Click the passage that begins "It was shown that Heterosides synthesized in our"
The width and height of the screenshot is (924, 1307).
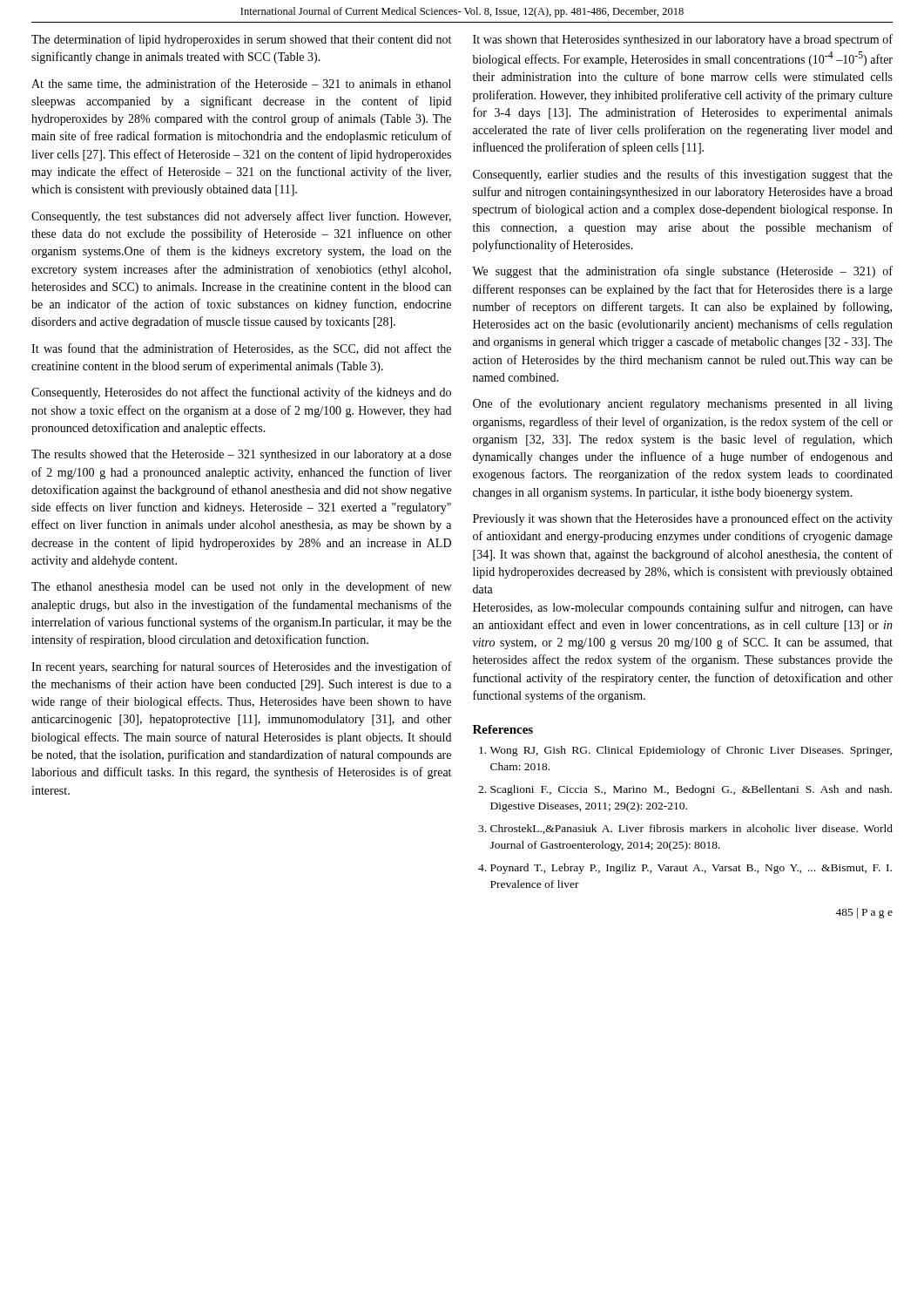point(683,94)
